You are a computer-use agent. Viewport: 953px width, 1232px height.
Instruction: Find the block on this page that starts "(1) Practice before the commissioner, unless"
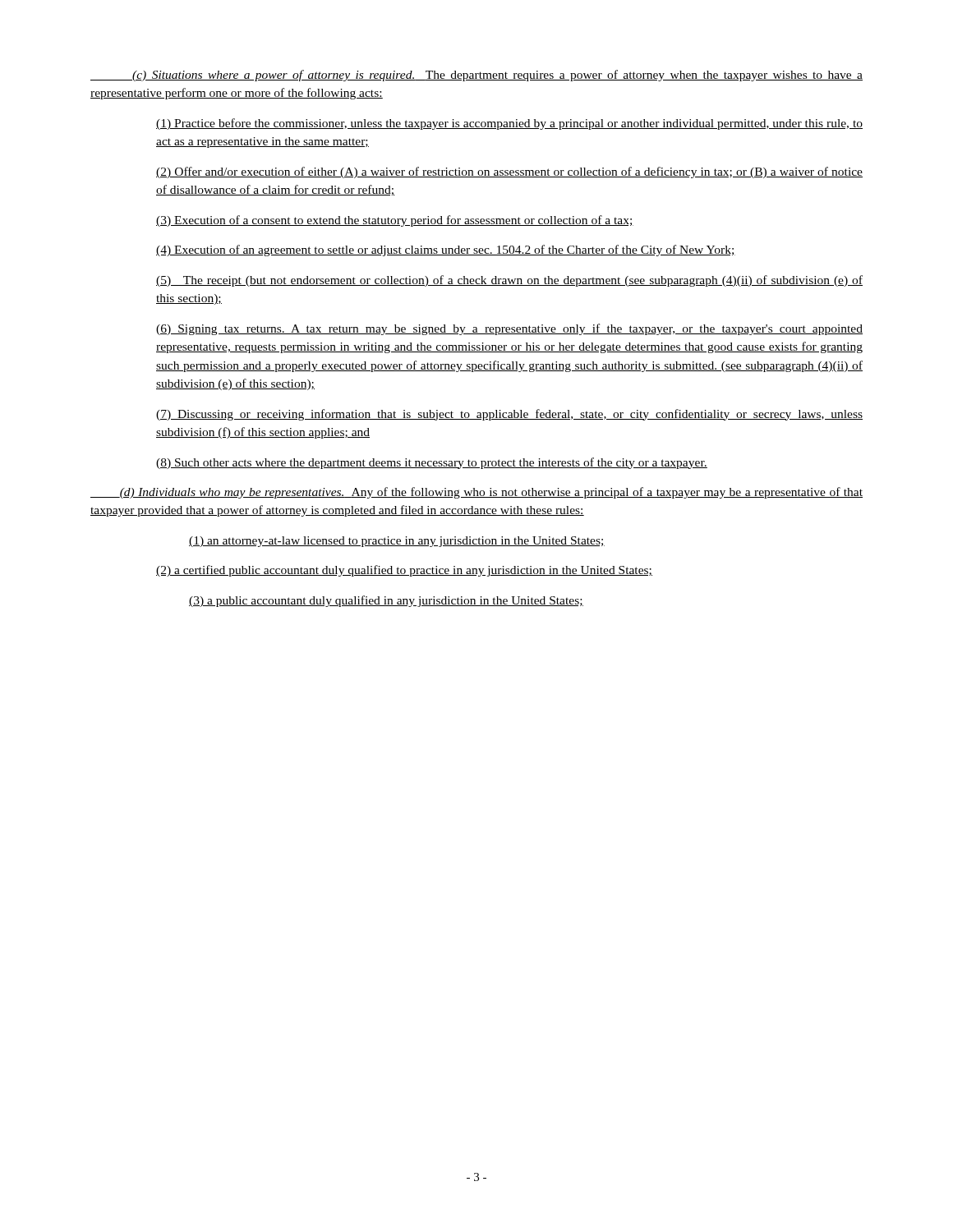click(509, 132)
